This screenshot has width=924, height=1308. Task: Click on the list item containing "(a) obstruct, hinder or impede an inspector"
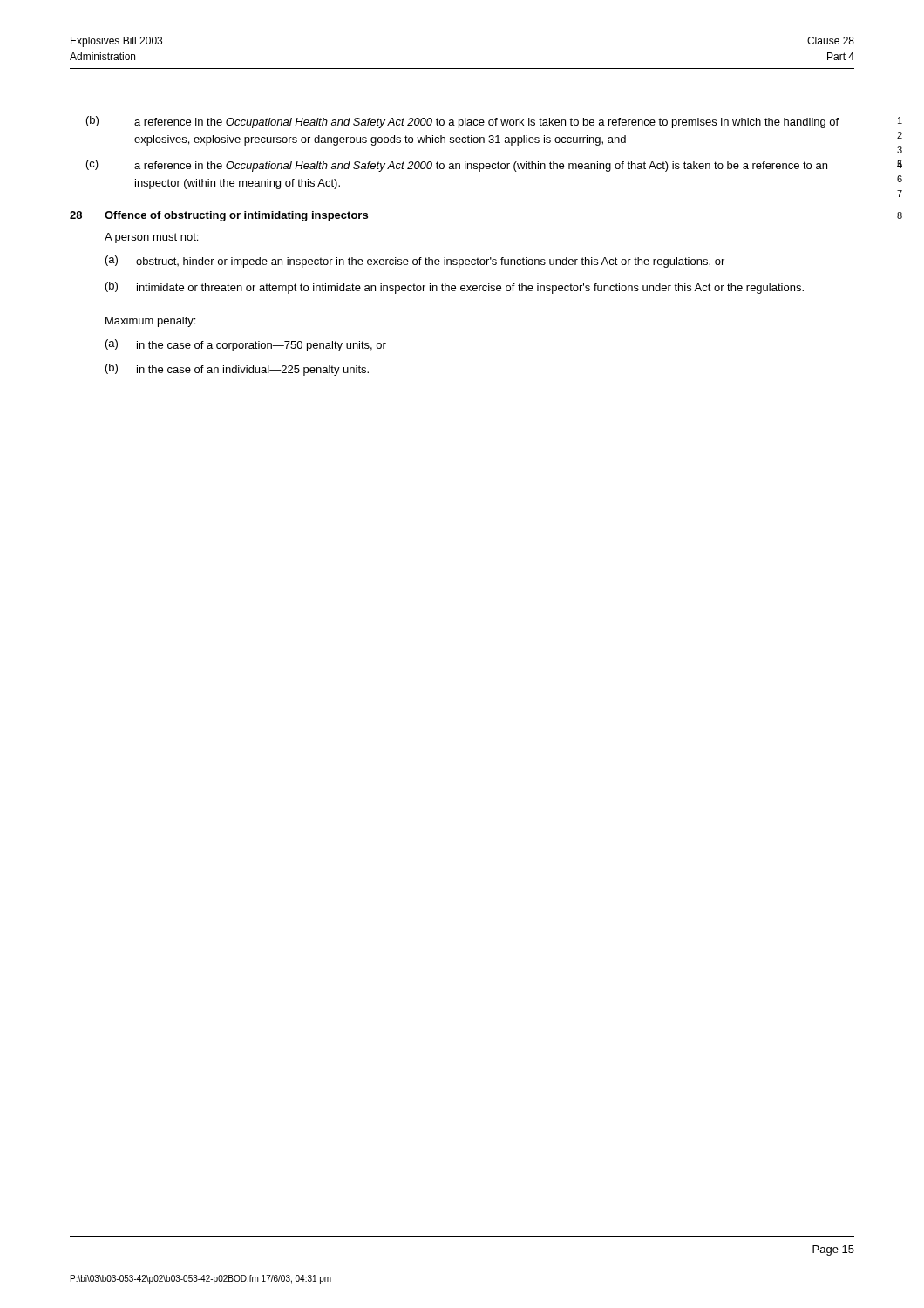click(479, 261)
